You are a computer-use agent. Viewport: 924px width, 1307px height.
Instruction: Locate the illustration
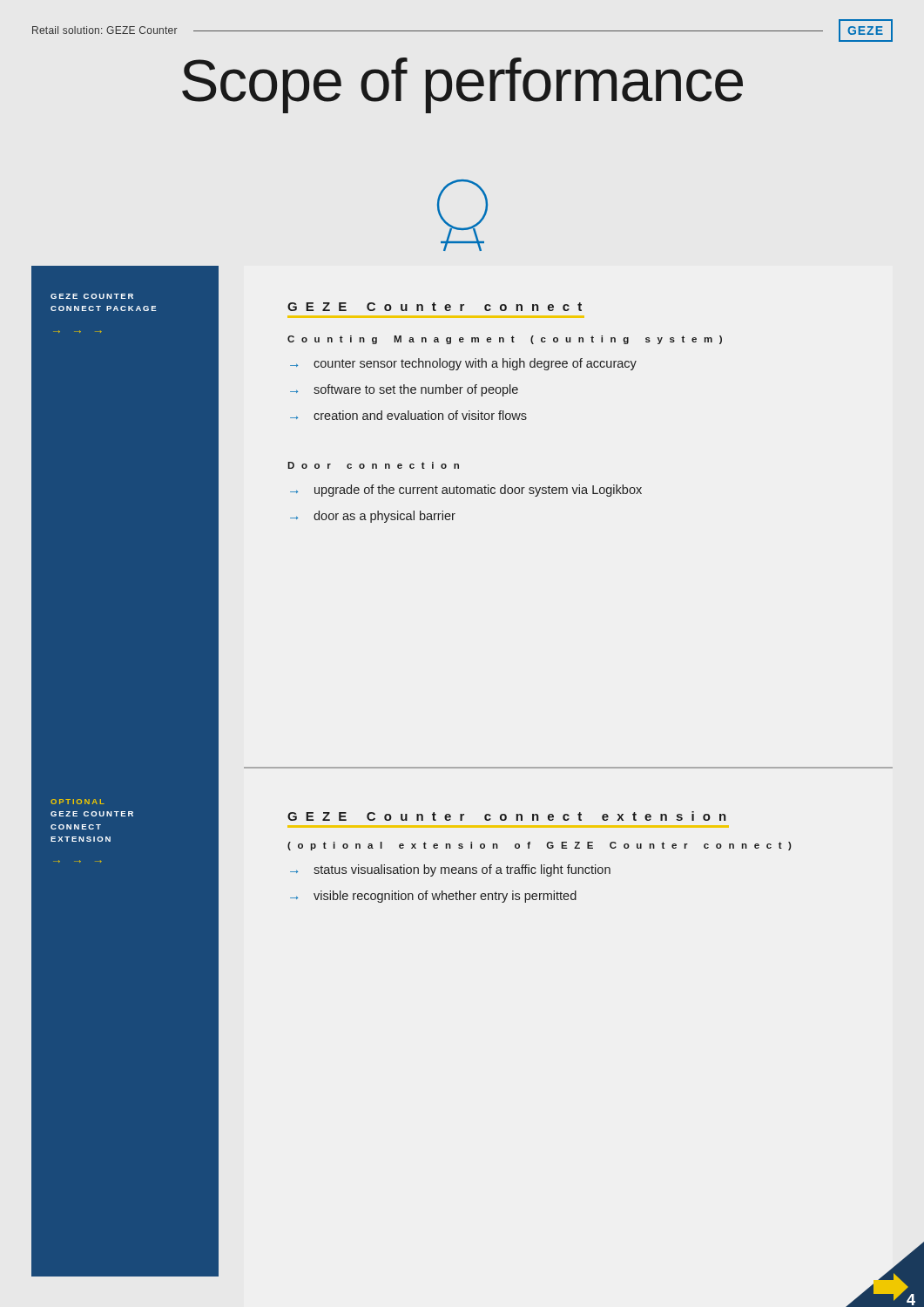point(462,215)
